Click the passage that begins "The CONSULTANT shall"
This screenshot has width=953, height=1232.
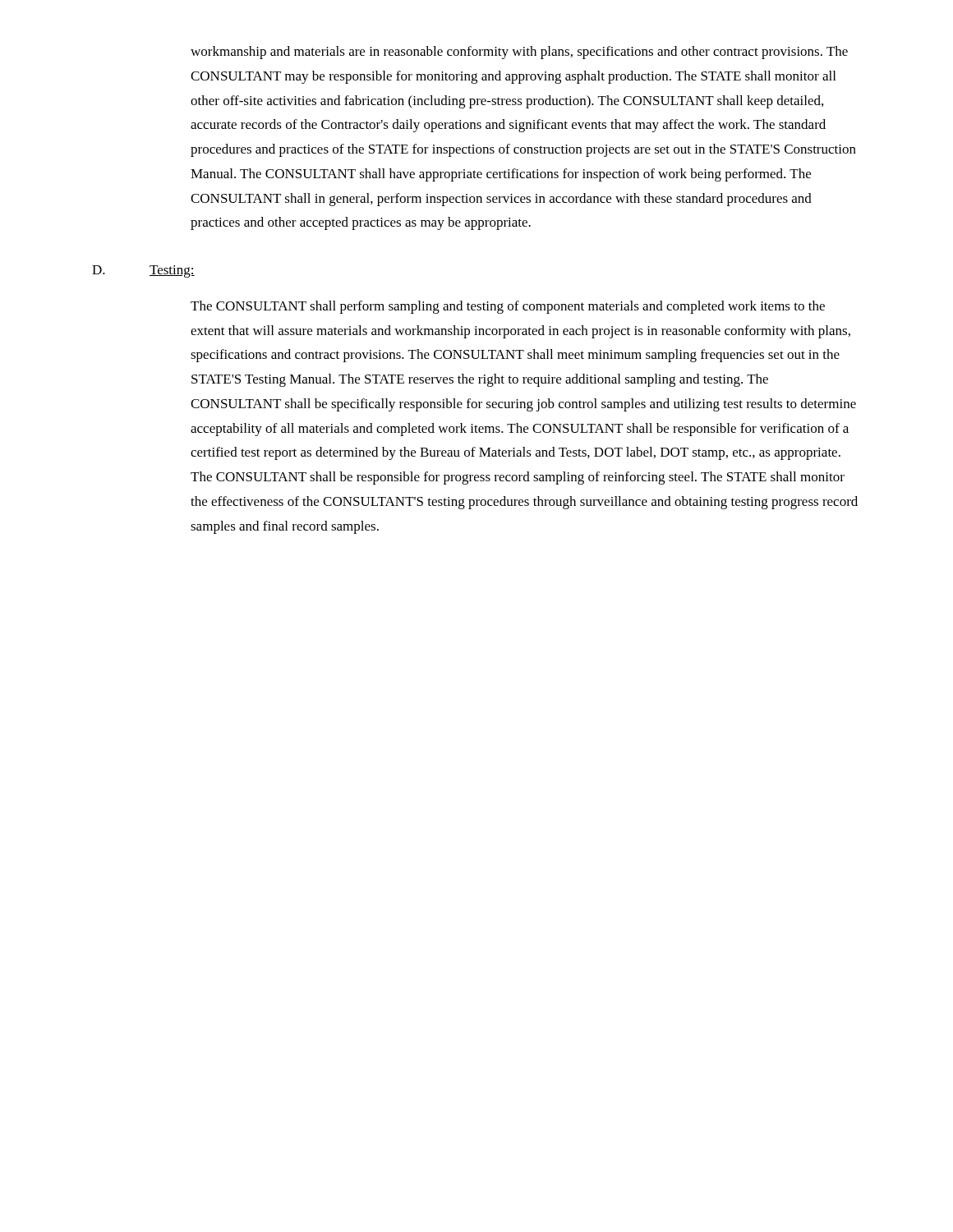tap(526, 416)
